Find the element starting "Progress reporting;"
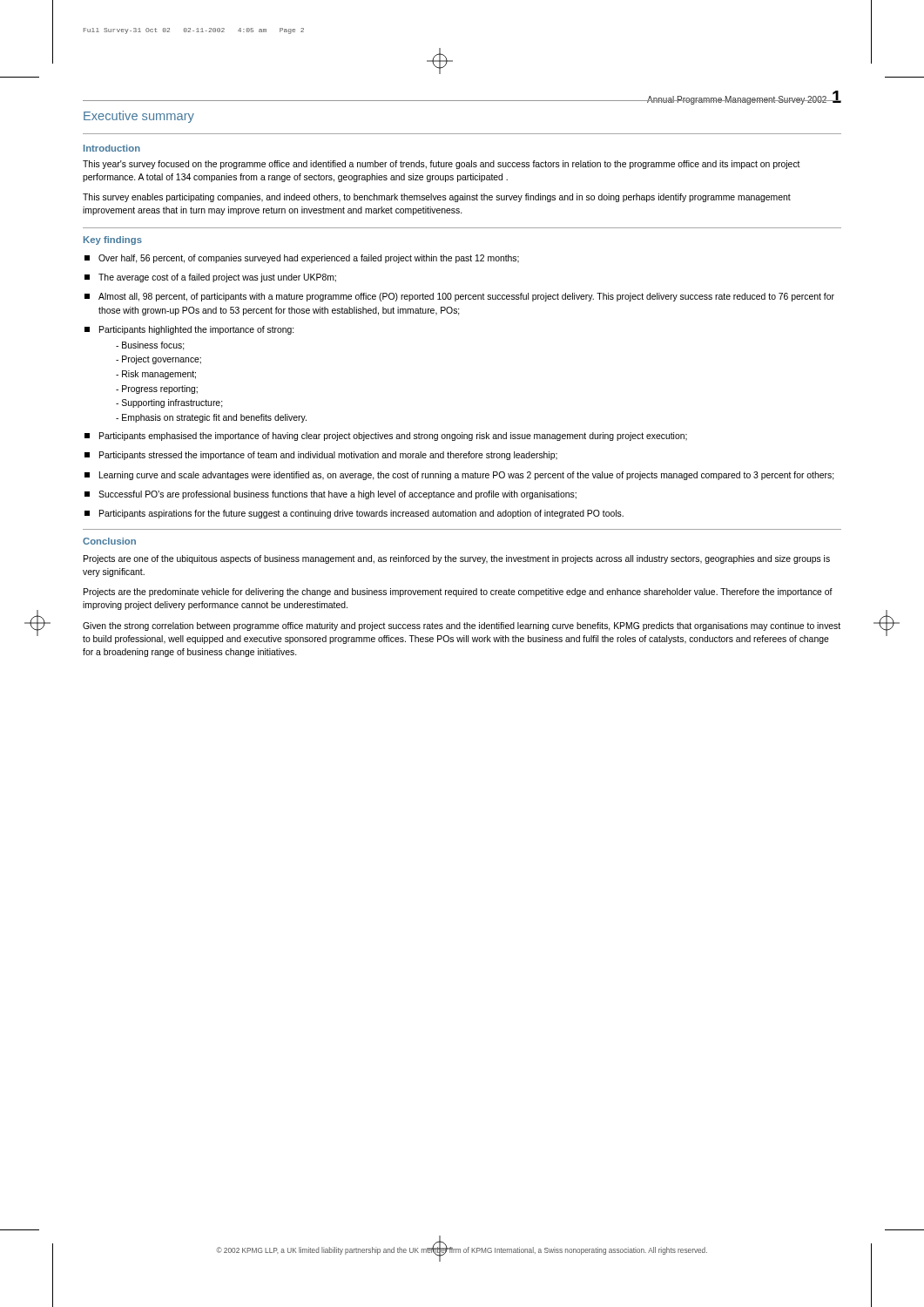 [157, 389]
